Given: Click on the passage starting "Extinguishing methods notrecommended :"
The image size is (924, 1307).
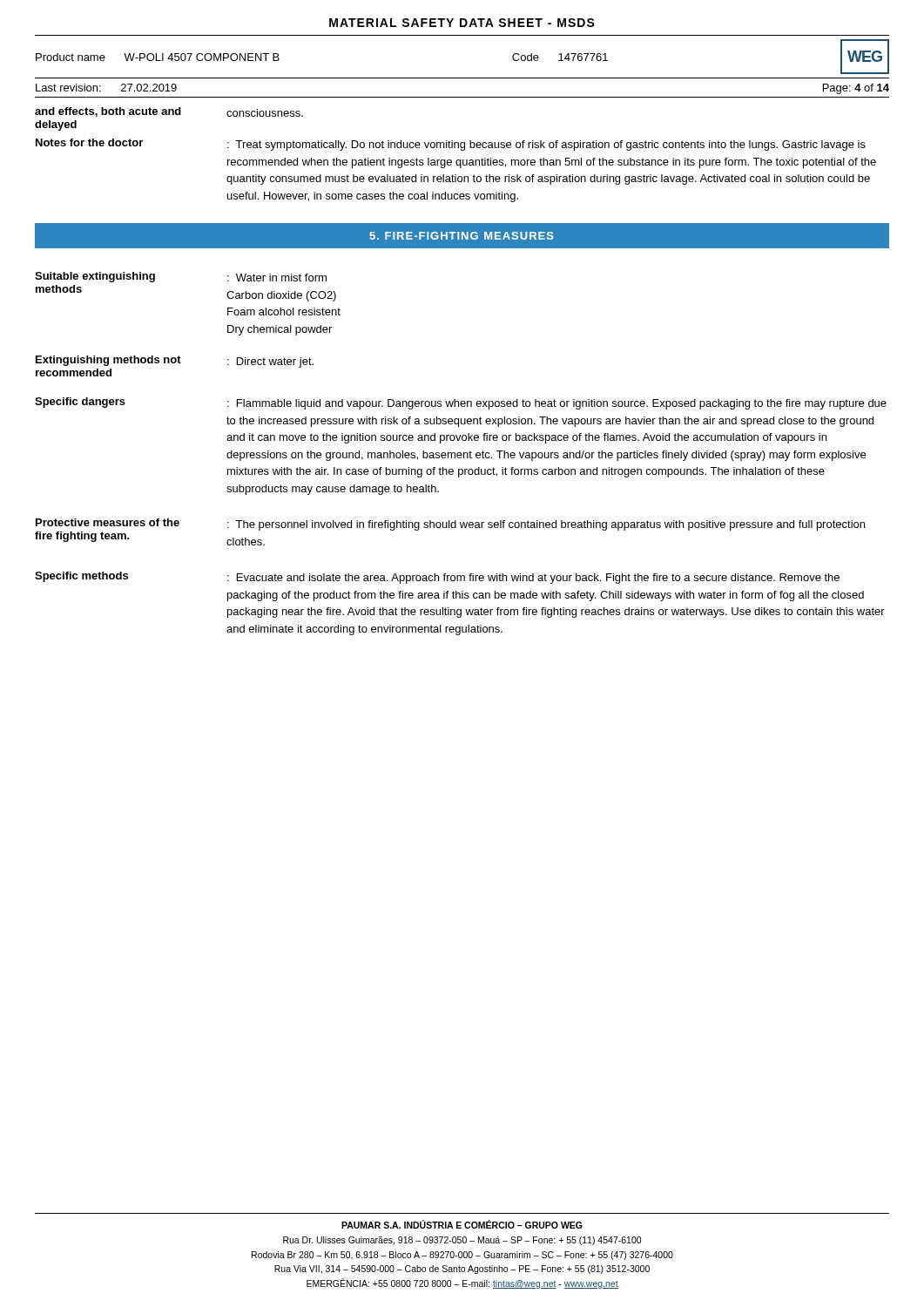Looking at the screenshot, I should point(175,366).
